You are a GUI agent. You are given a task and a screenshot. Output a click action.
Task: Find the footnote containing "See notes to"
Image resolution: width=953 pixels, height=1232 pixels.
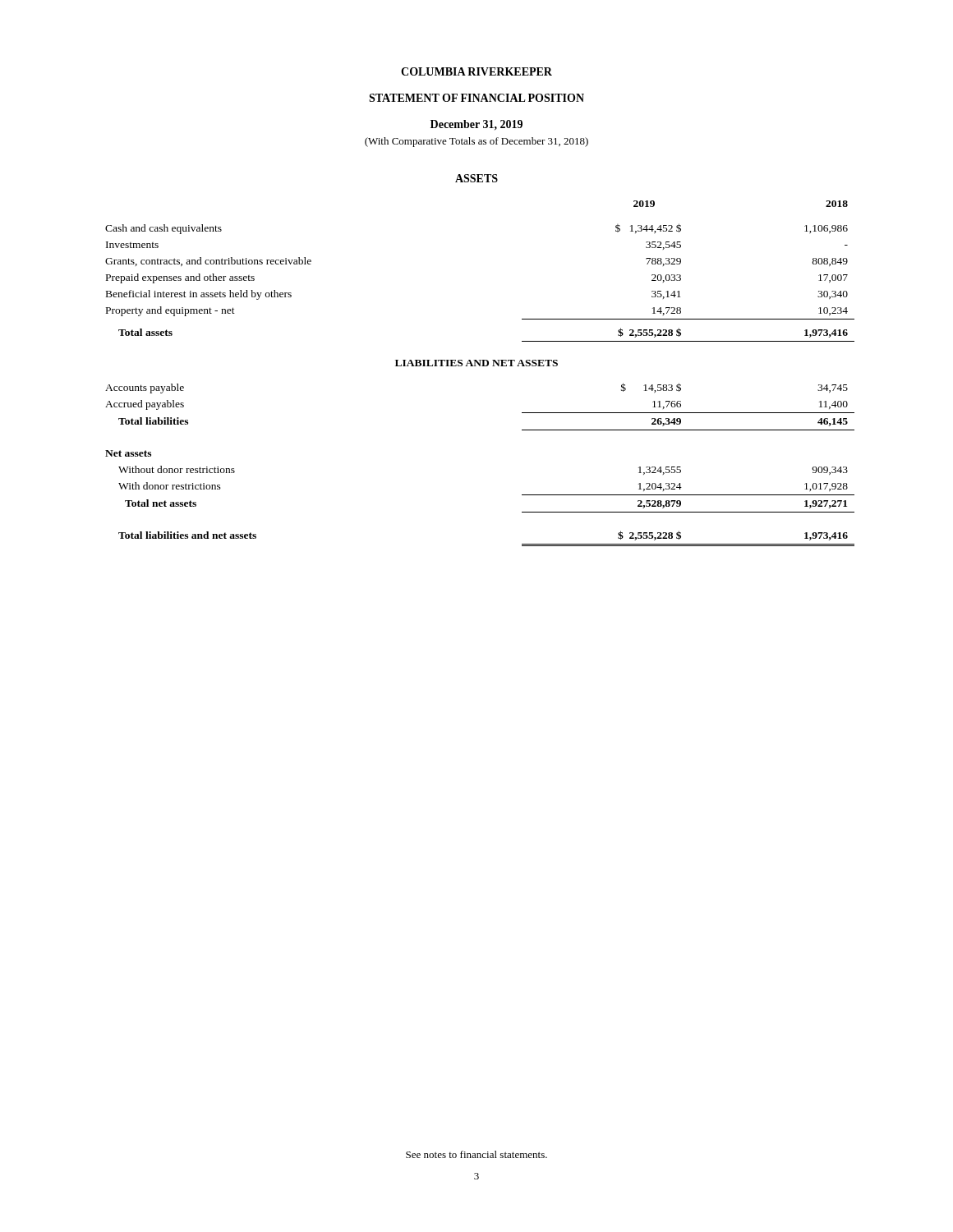(x=476, y=1154)
